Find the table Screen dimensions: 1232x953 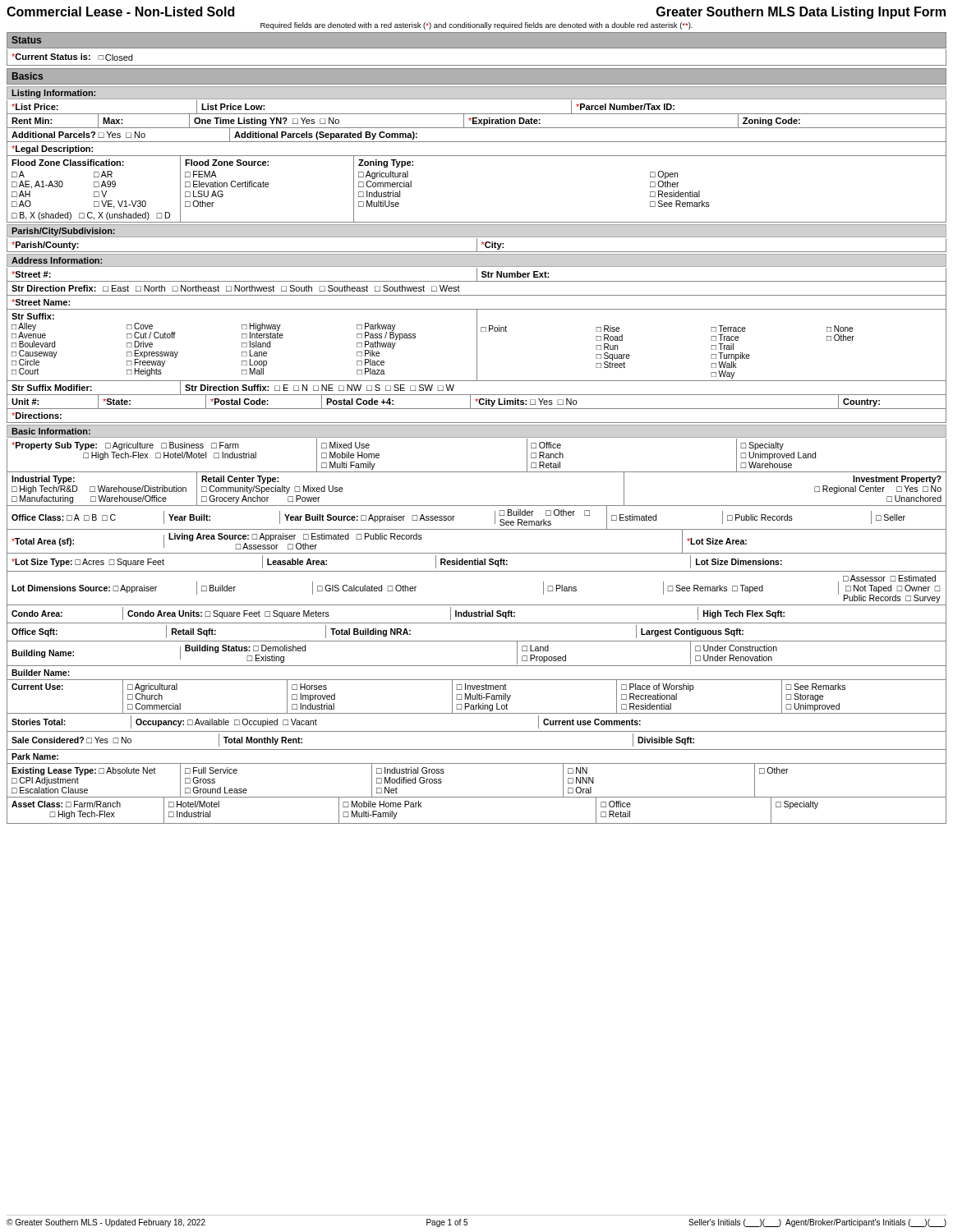(x=476, y=489)
